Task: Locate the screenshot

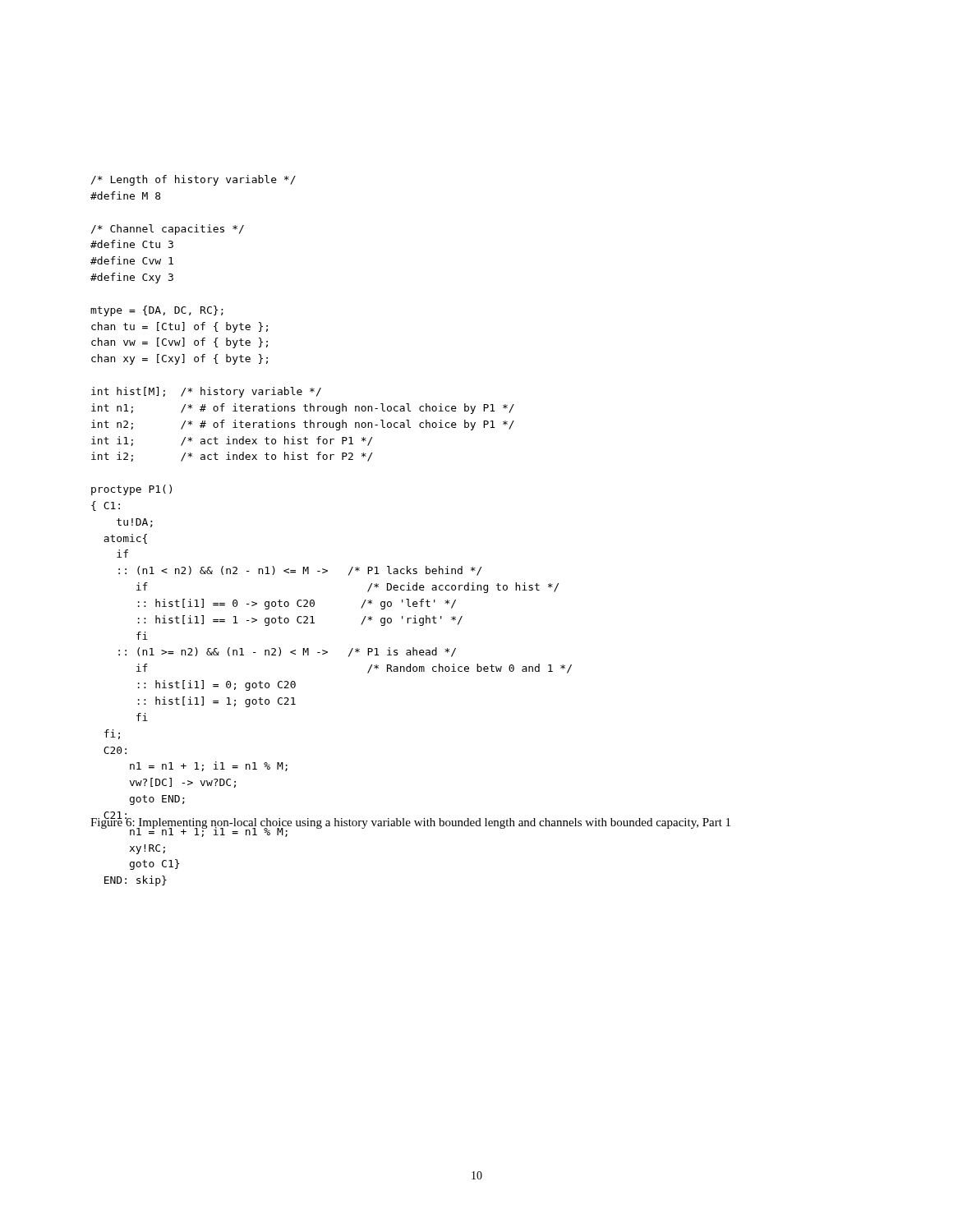Action: (332, 531)
